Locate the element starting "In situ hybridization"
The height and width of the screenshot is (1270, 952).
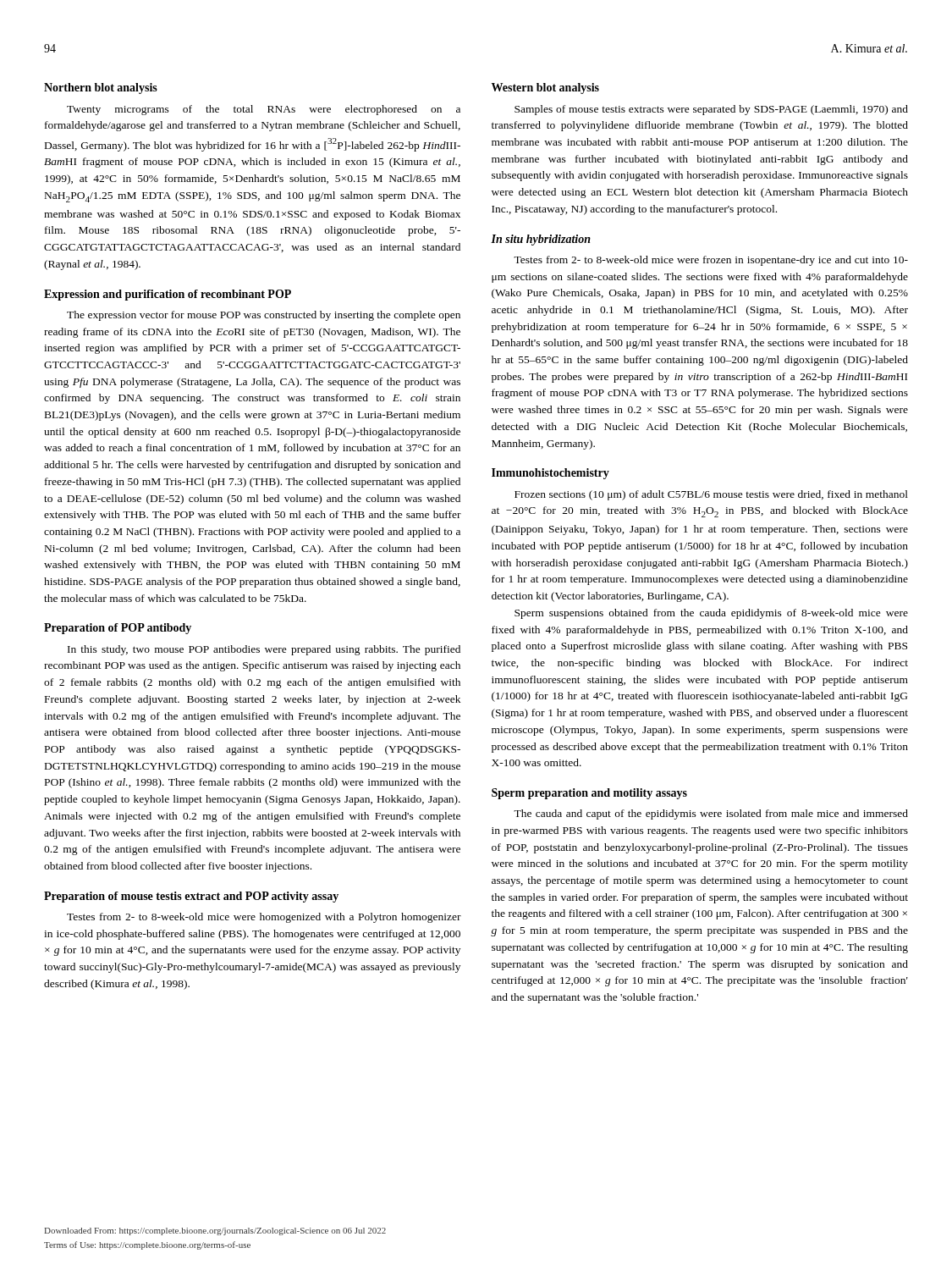pyautogui.click(x=541, y=239)
